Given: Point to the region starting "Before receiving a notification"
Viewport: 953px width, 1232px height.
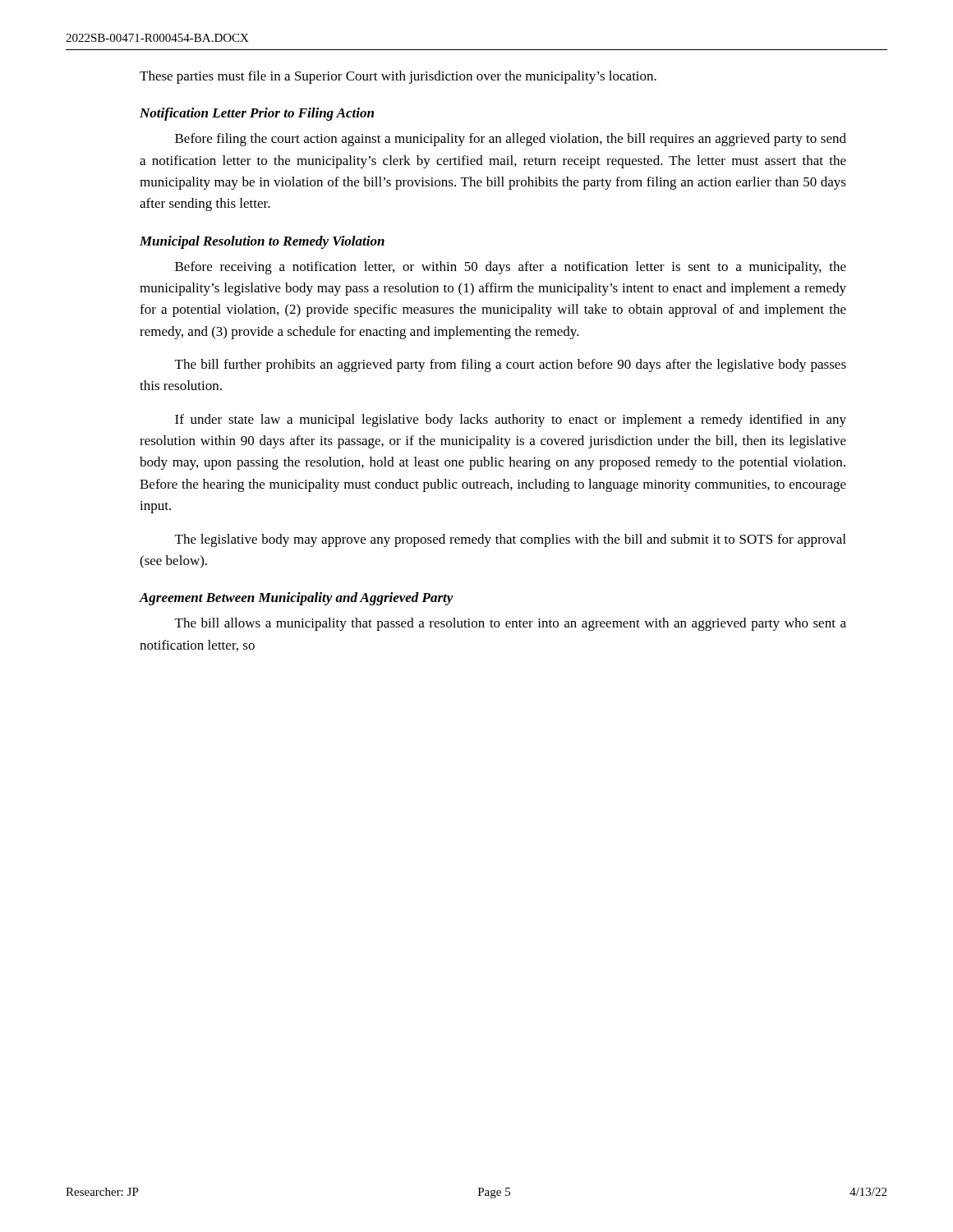Looking at the screenshot, I should click(493, 299).
